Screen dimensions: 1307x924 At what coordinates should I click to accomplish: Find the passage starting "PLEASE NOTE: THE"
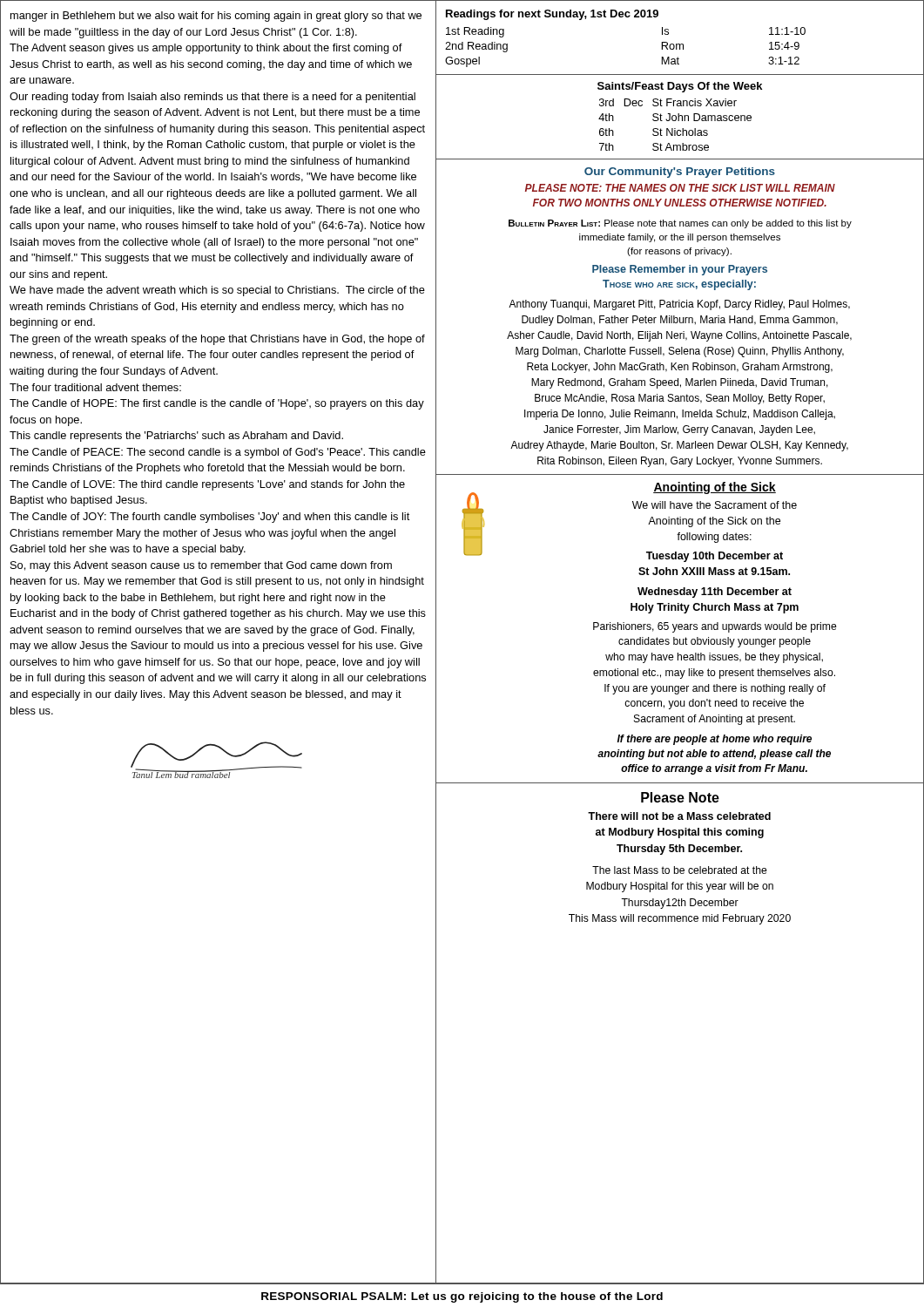(680, 196)
